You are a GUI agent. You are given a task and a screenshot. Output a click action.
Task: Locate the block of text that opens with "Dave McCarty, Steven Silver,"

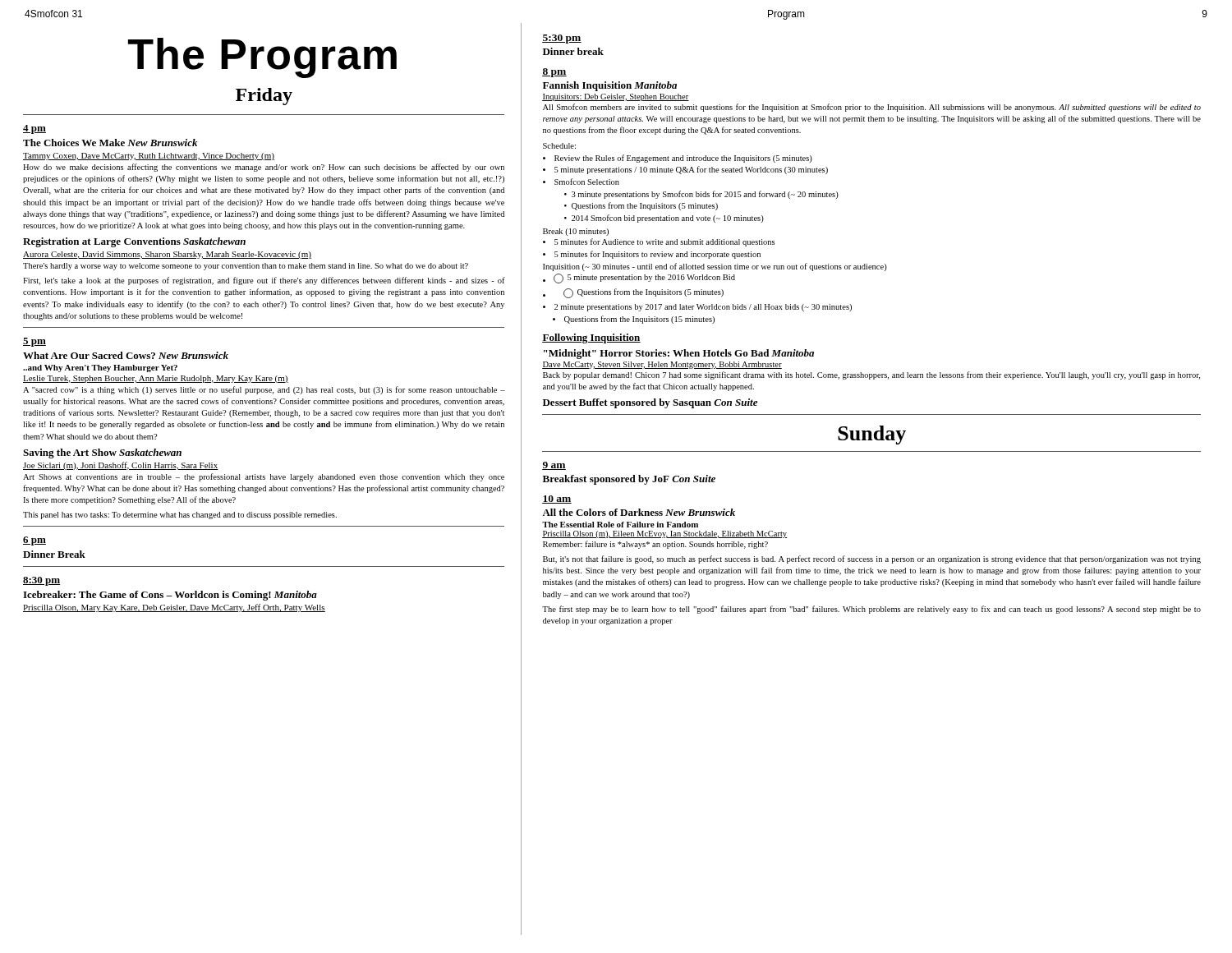click(x=872, y=364)
